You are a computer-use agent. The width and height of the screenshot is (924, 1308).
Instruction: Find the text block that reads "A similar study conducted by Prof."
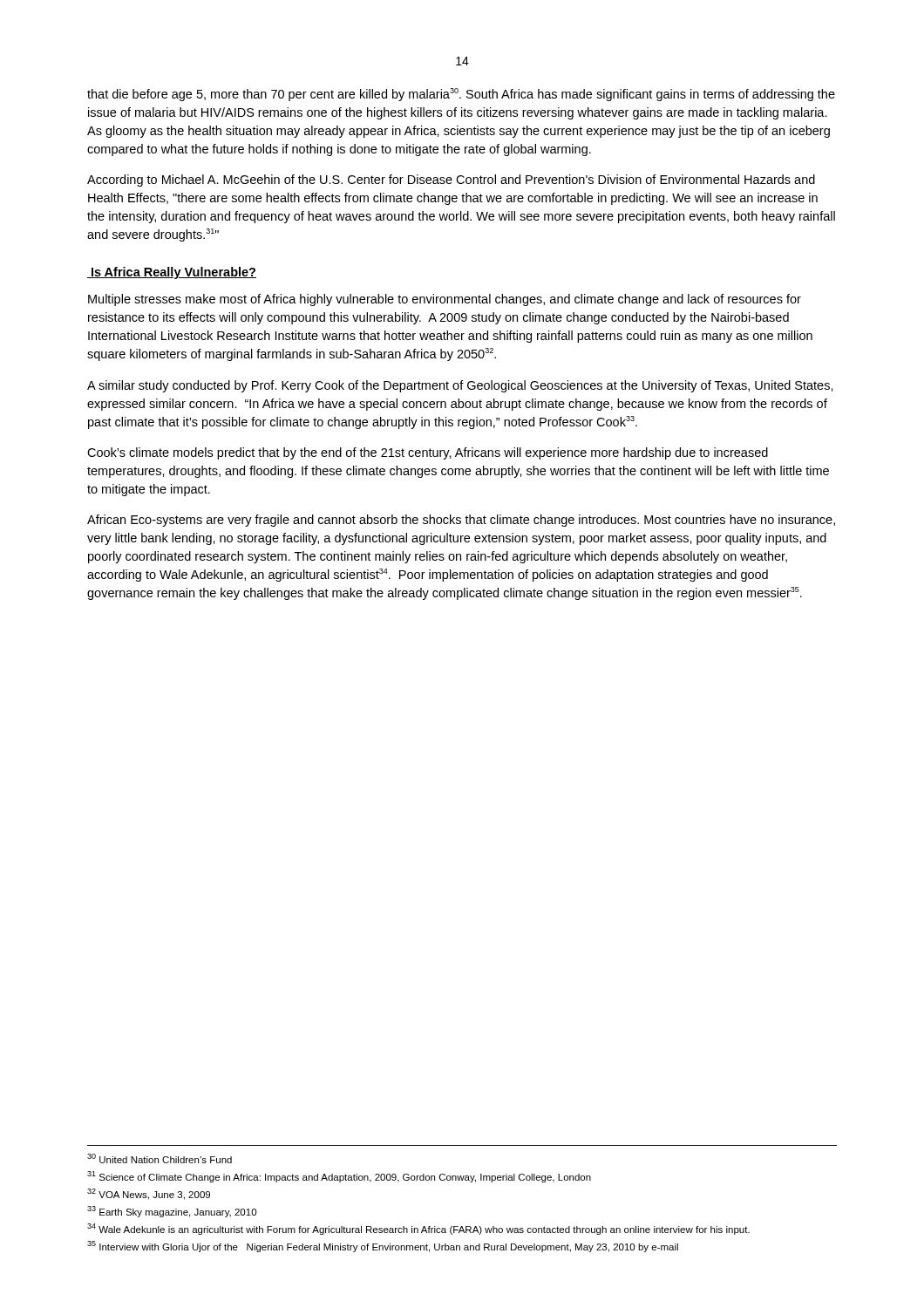point(460,403)
